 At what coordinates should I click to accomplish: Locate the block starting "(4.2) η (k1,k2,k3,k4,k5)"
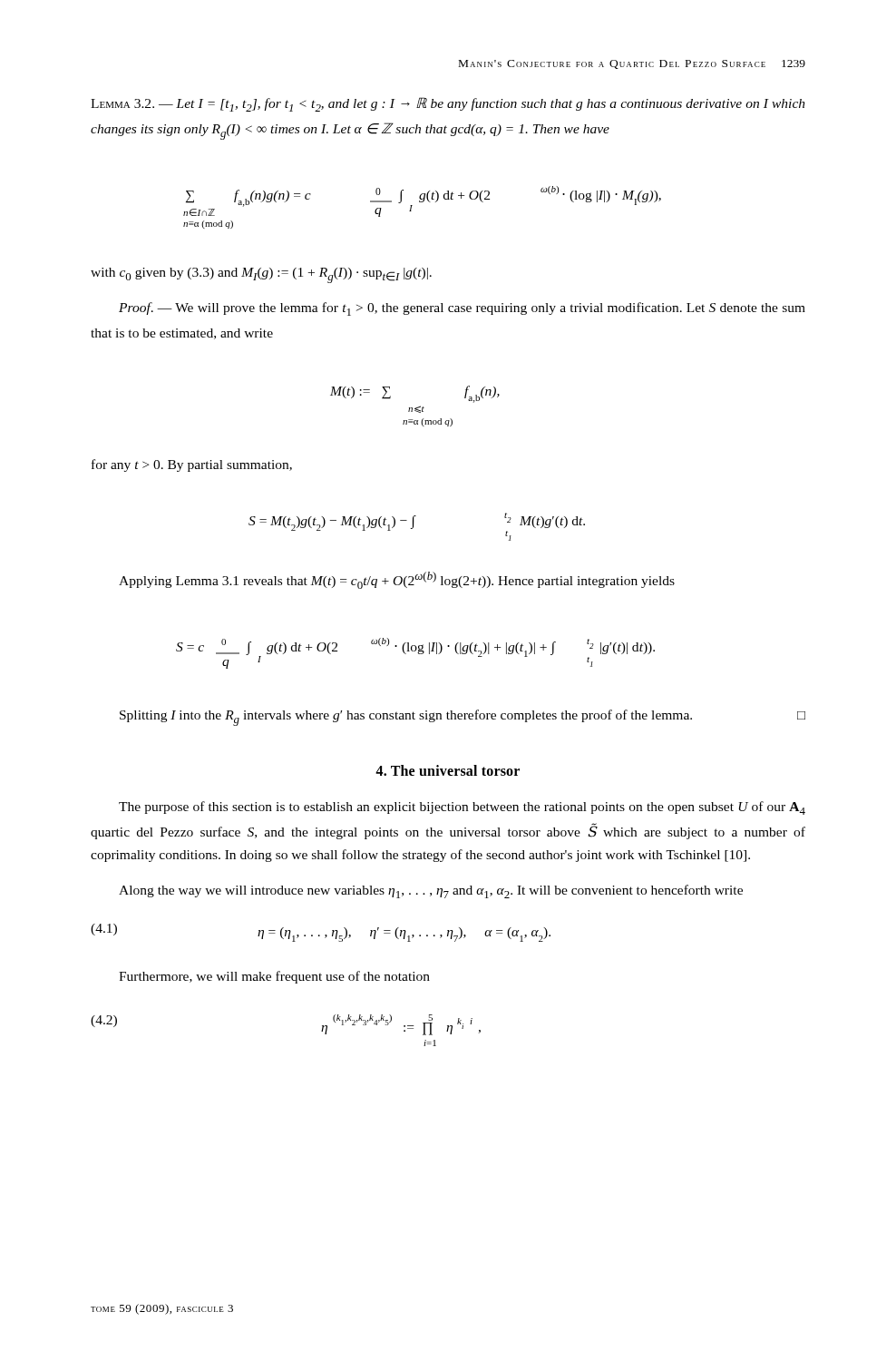448,1032
